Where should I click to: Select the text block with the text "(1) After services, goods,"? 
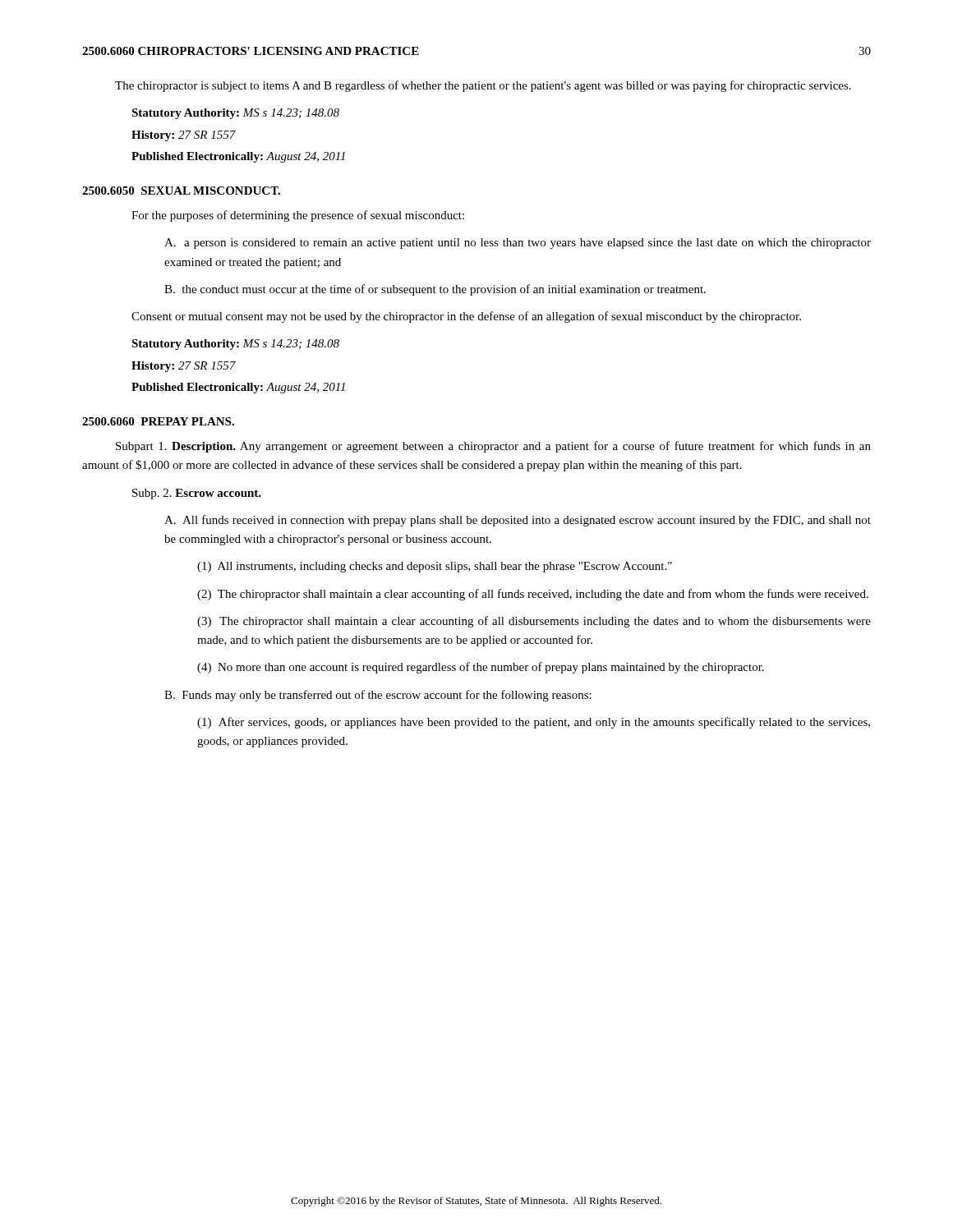pos(534,731)
